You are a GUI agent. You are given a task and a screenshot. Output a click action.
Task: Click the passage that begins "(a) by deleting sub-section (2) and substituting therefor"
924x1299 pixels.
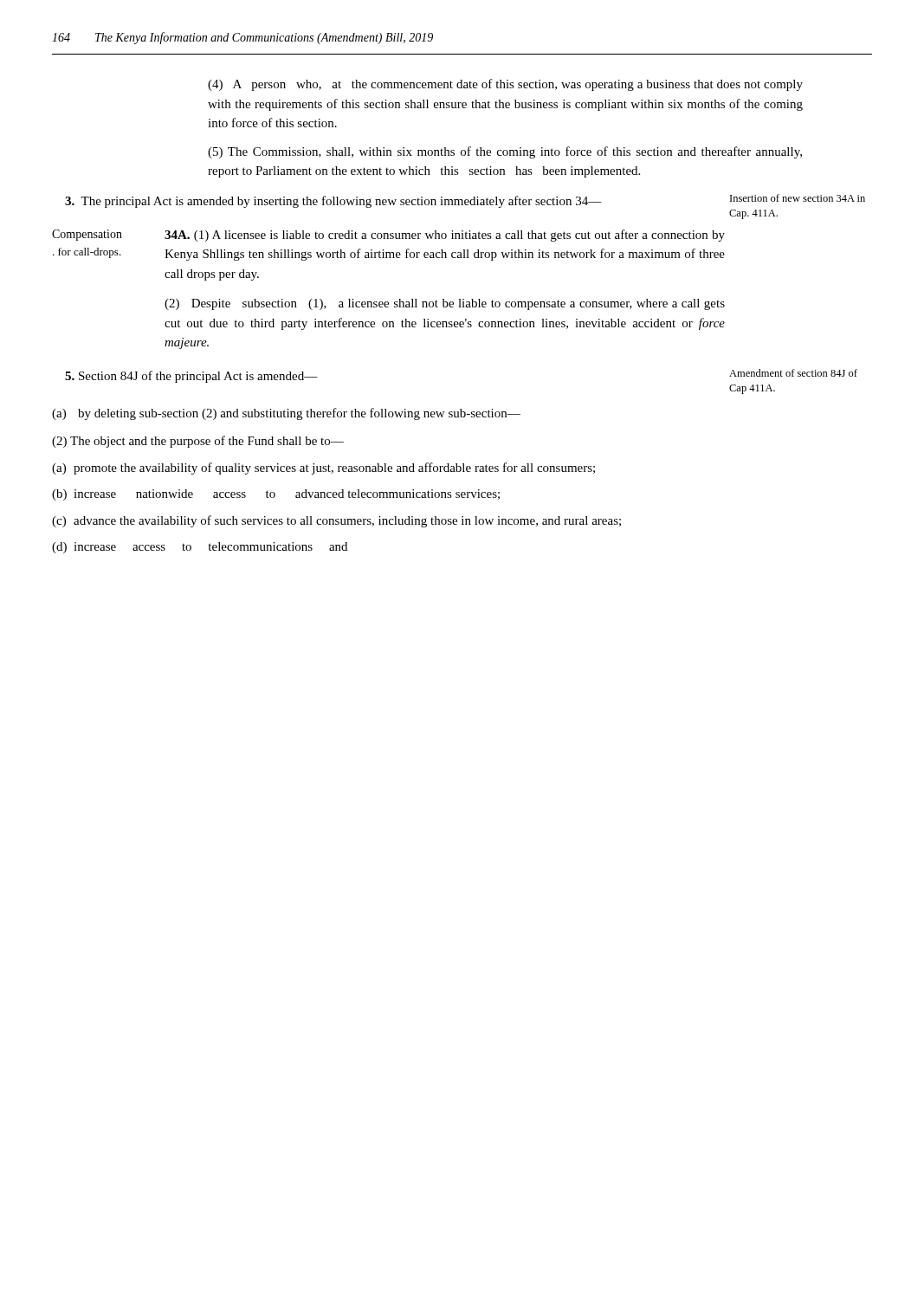388,413
